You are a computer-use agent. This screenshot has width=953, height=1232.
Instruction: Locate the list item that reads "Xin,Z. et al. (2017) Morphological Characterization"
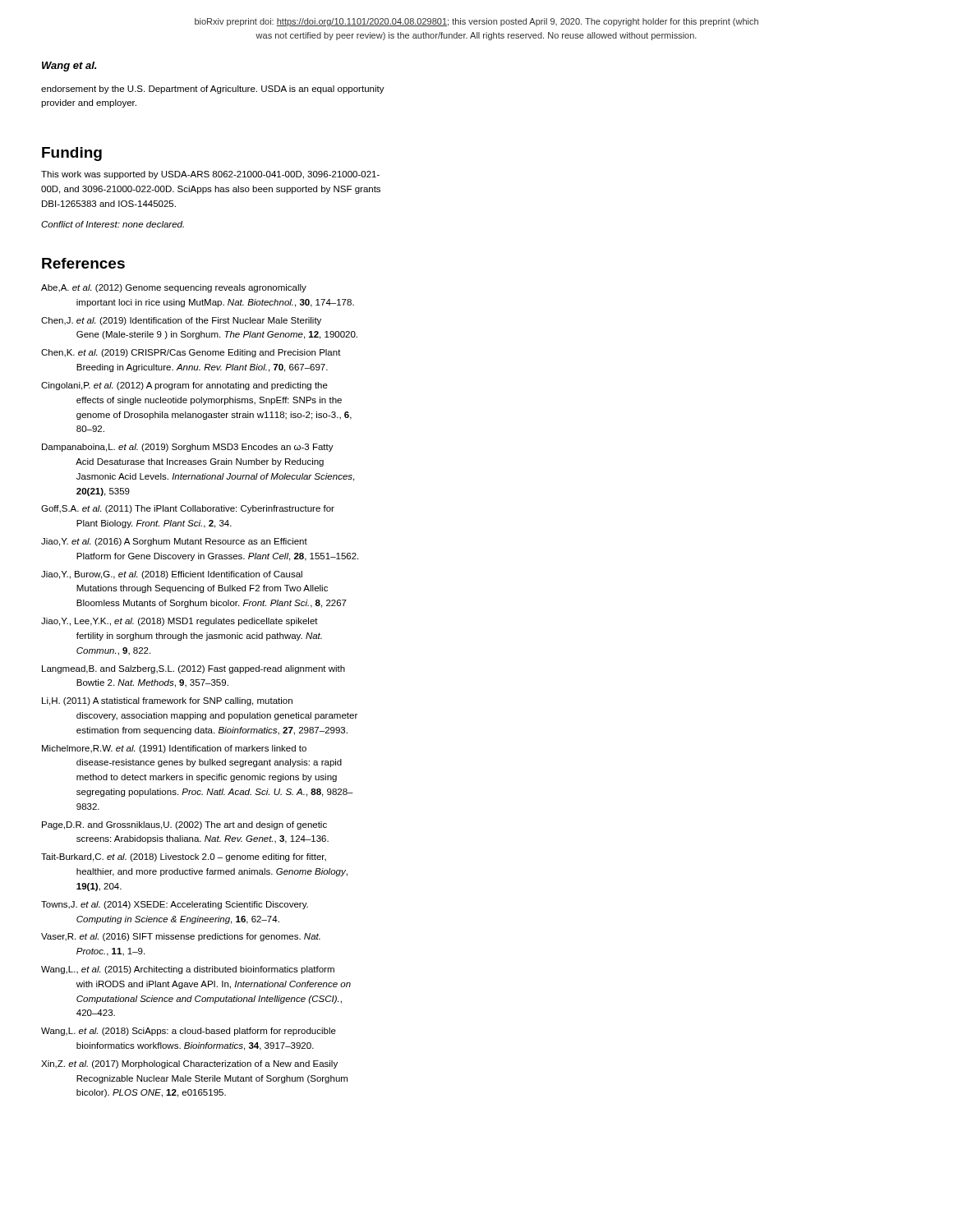click(x=195, y=1078)
